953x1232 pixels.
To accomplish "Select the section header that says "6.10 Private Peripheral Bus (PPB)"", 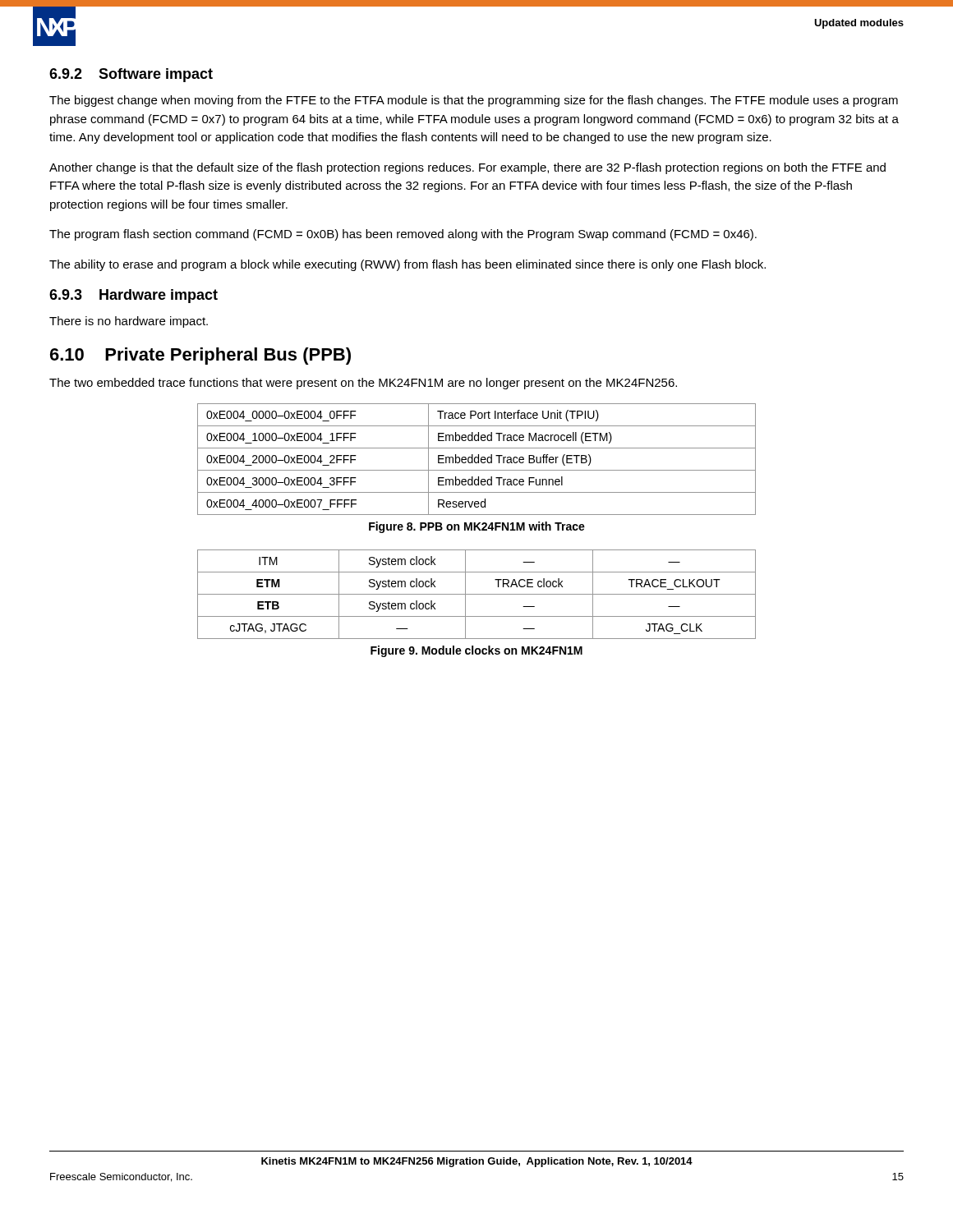I will (200, 354).
